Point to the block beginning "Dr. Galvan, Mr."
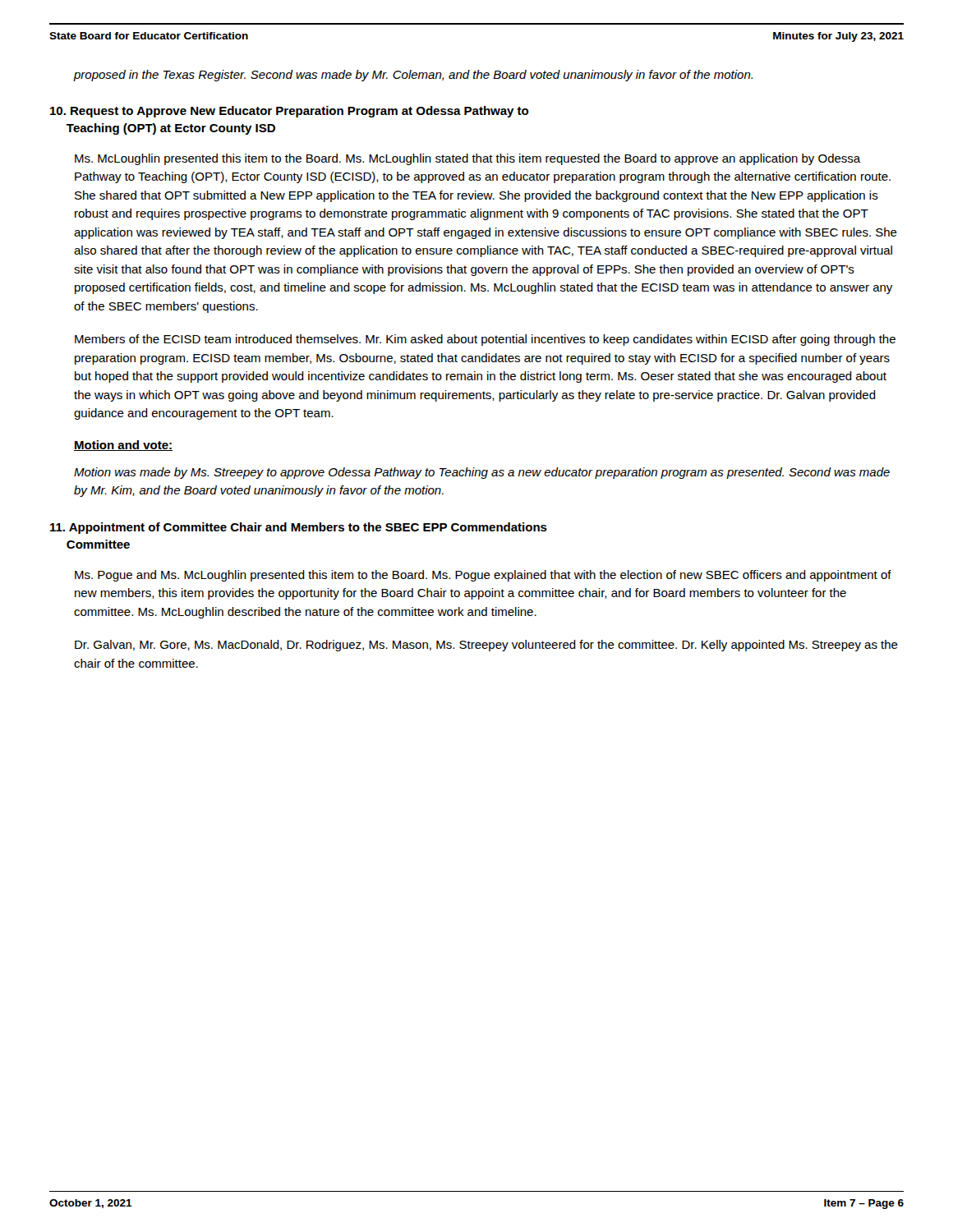The image size is (953, 1232). point(486,654)
